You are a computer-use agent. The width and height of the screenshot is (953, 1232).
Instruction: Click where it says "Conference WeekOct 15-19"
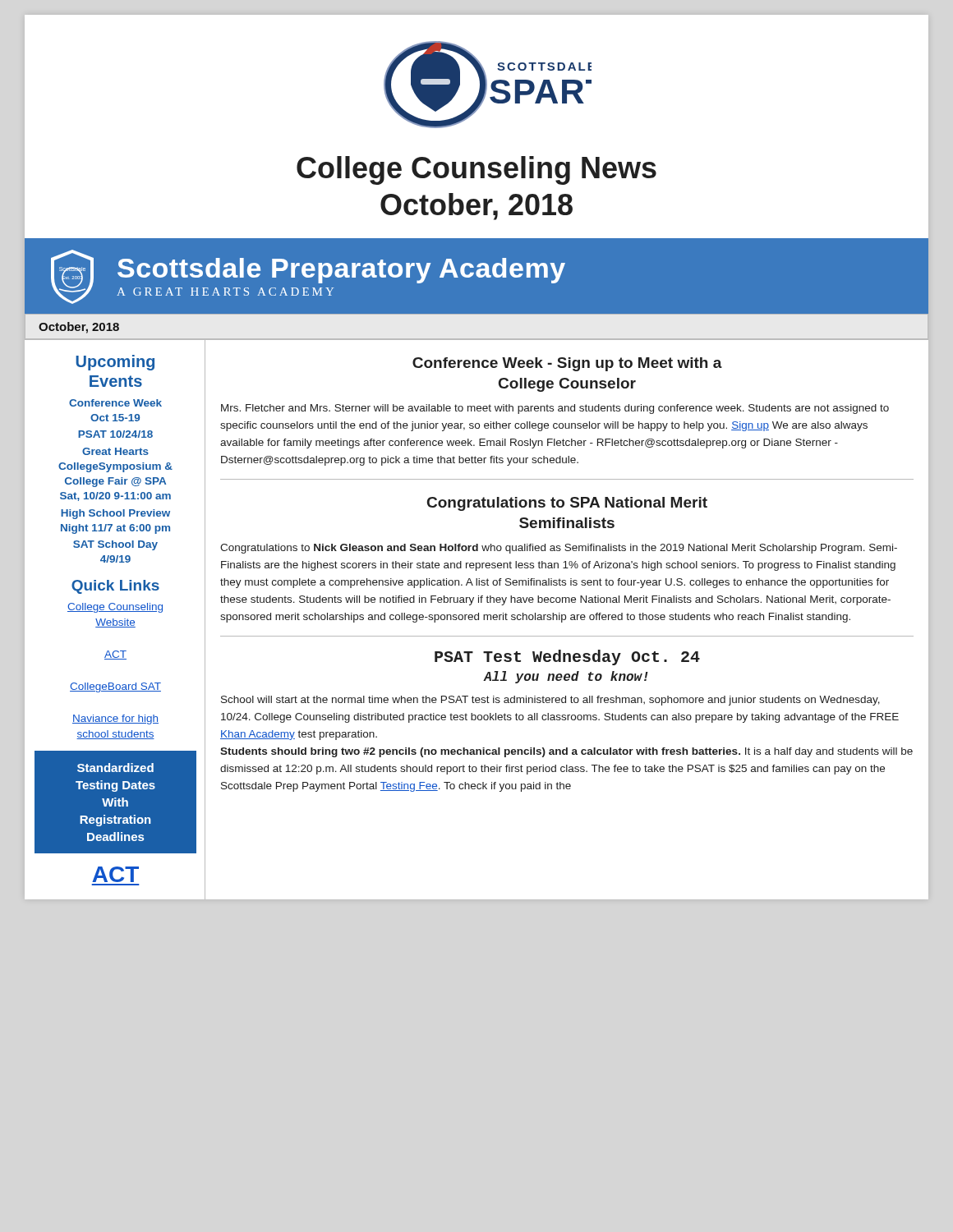pyautogui.click(x=115, y=410)
